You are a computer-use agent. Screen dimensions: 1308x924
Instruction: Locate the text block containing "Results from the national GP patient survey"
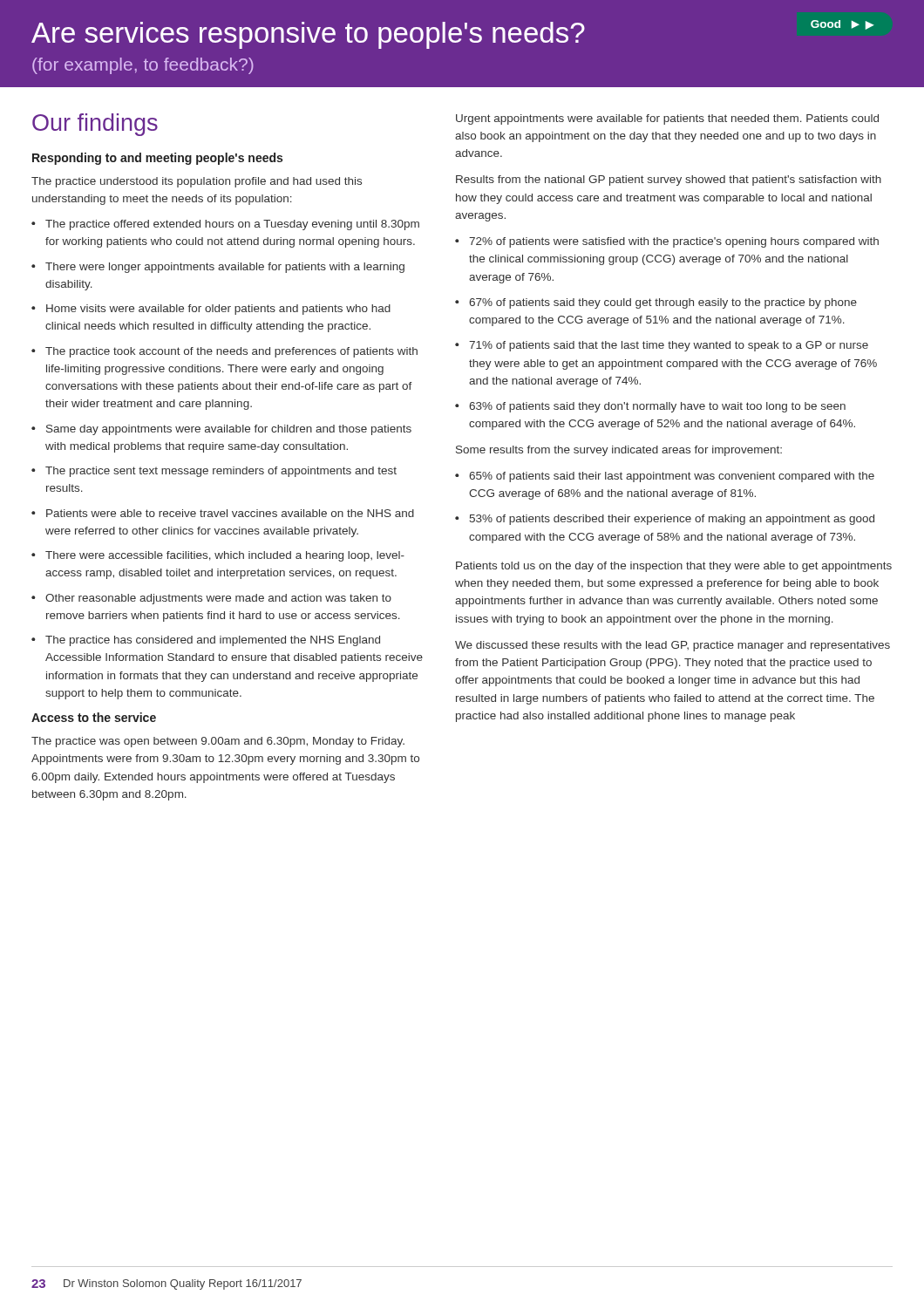(x=674, y=198)
